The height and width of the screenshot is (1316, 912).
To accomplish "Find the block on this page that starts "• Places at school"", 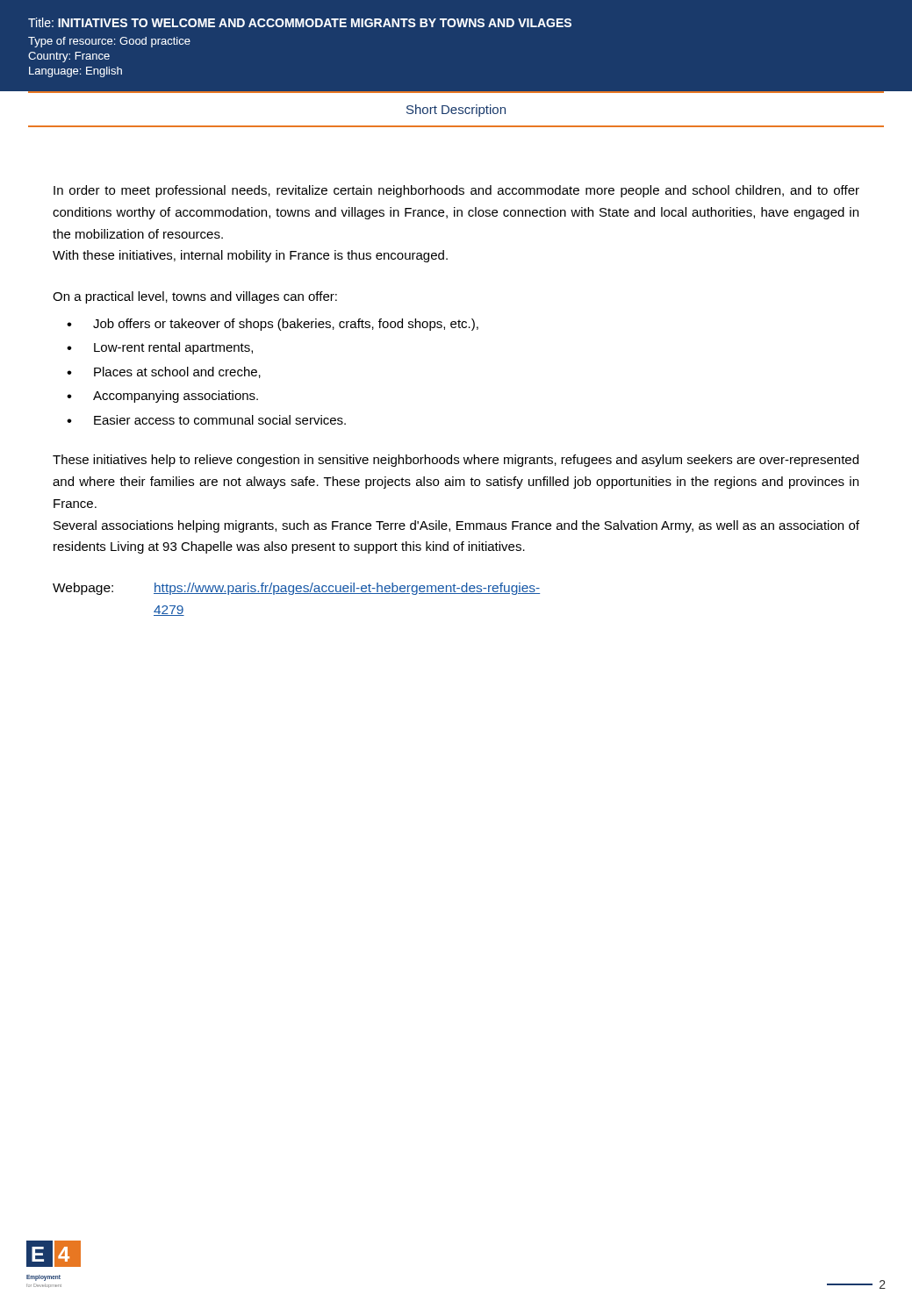I will pyautogui.click(x=157, y=372).
